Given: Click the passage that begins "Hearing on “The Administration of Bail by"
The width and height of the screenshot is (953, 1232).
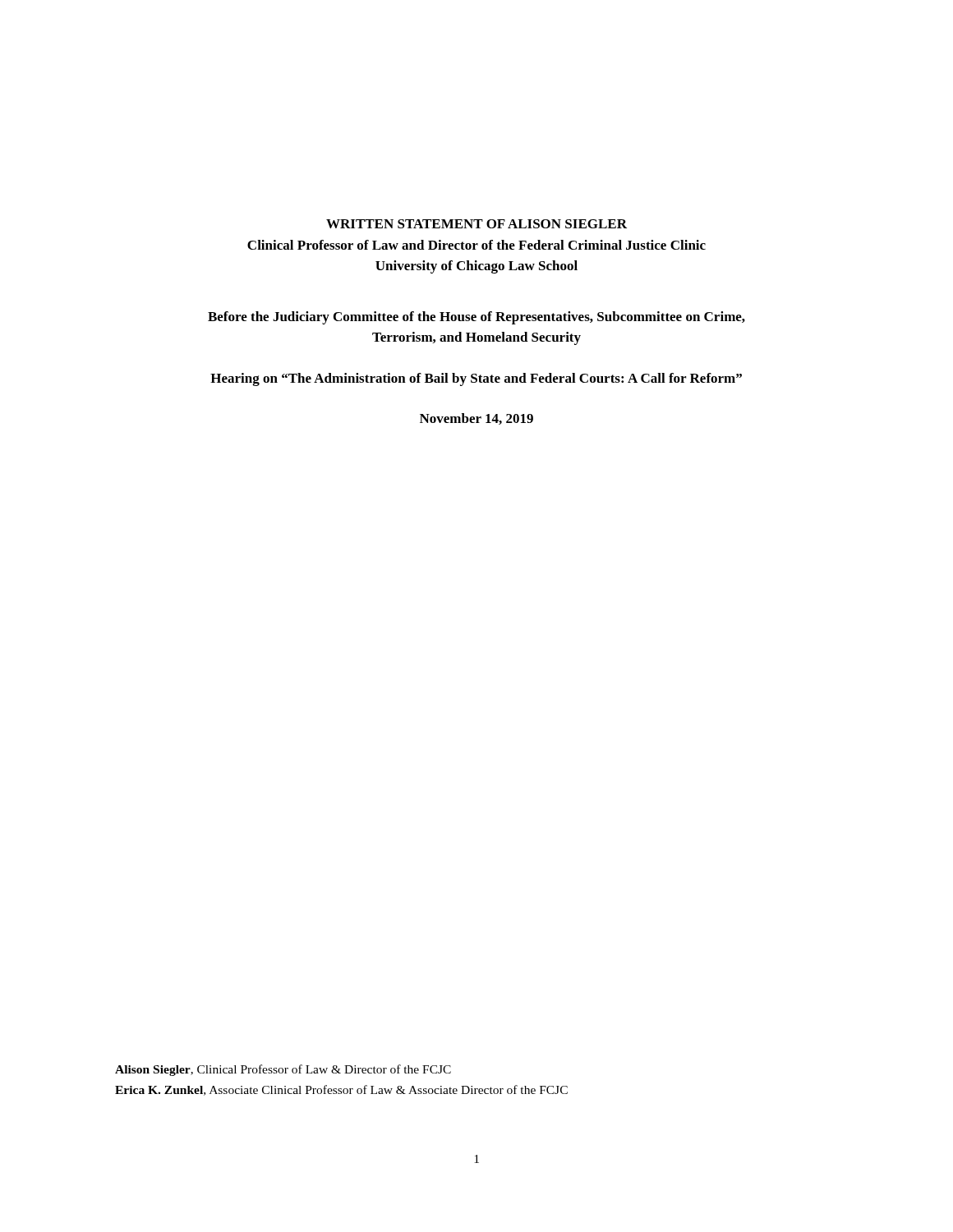Looking at the screenshot, I should point(476,378).
